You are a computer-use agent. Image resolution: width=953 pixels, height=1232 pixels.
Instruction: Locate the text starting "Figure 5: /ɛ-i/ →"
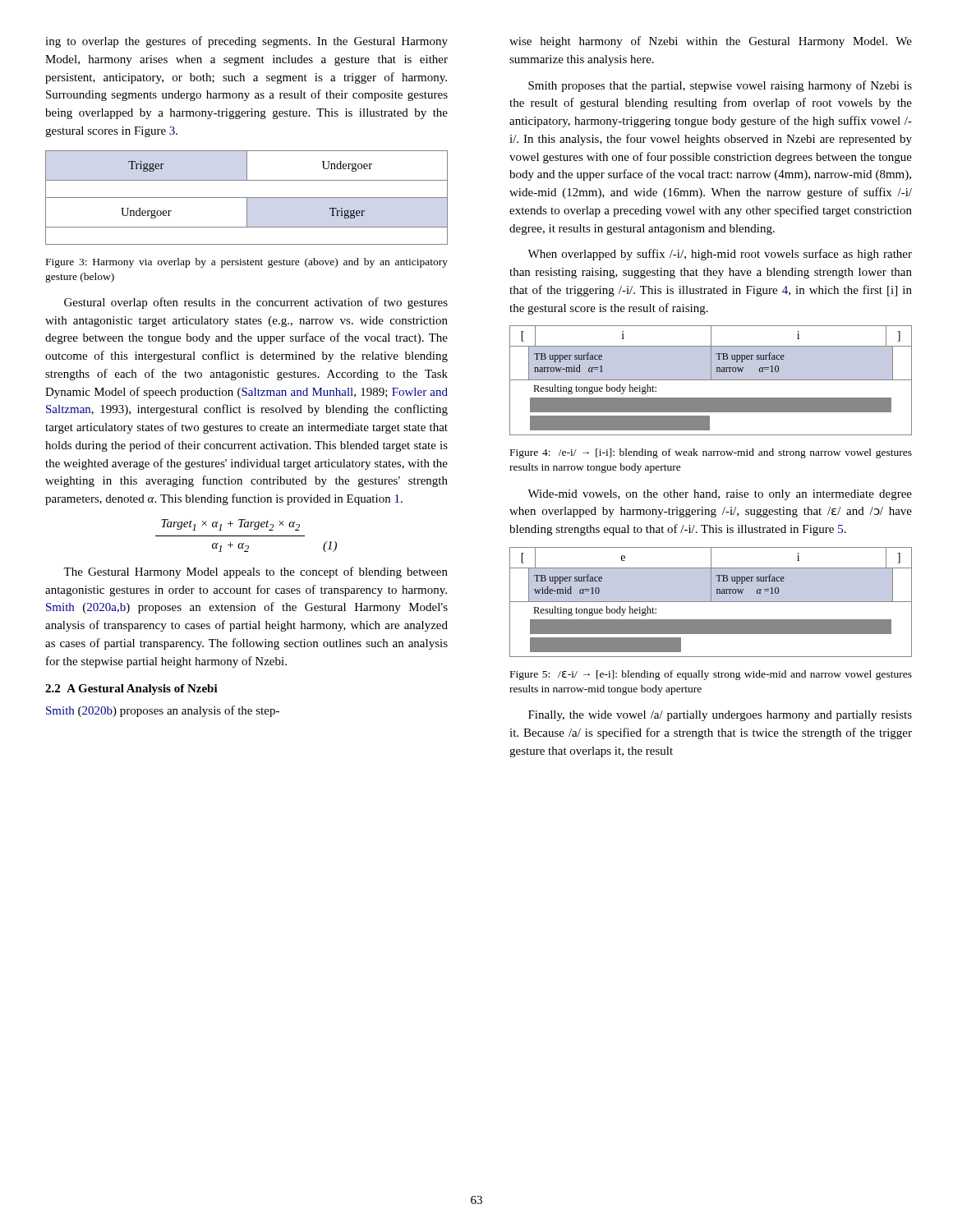pyautogui.click(x=711, y=682)
